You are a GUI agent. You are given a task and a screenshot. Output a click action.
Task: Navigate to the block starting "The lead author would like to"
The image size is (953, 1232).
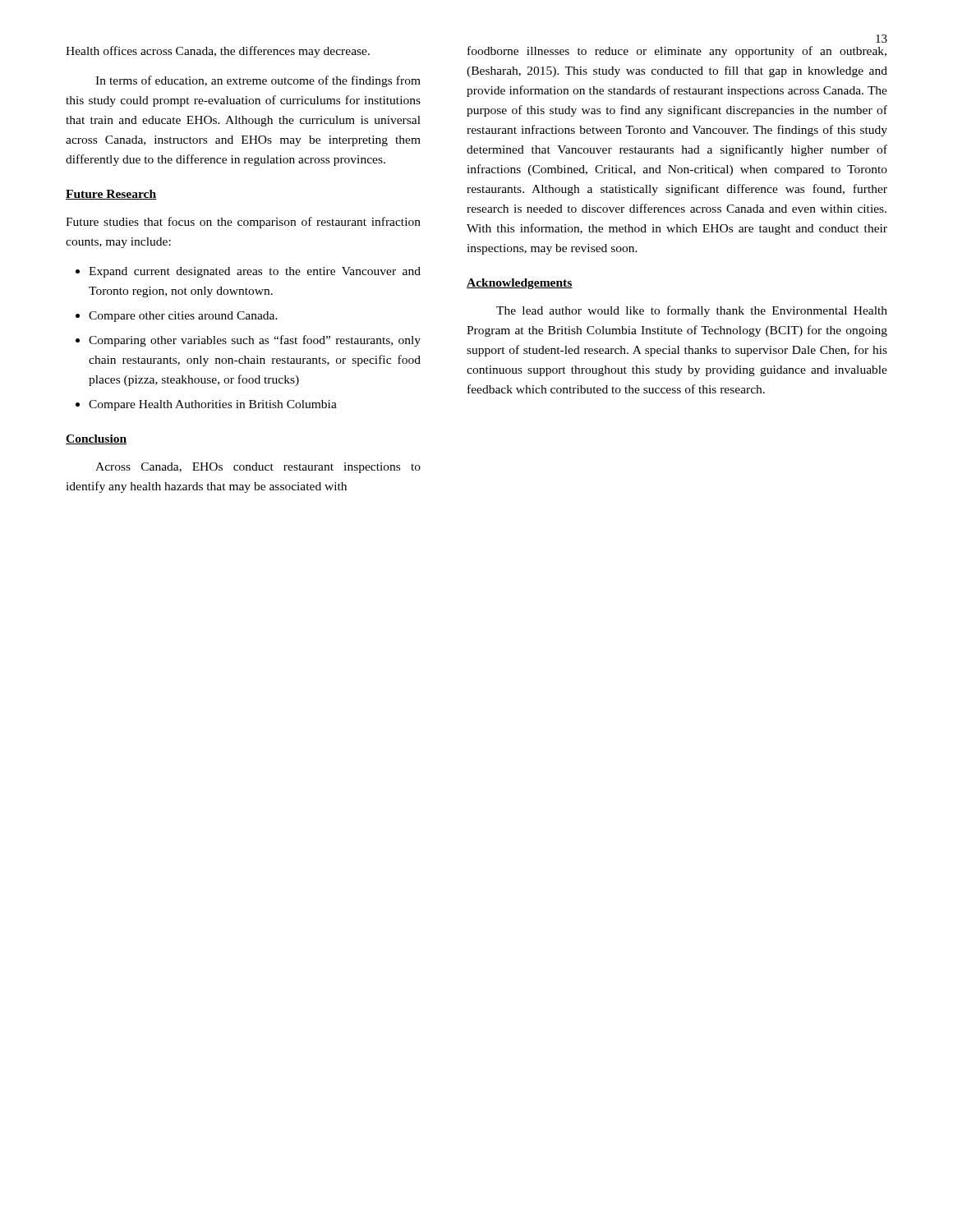pyautogui.click(x=677, y=350)
